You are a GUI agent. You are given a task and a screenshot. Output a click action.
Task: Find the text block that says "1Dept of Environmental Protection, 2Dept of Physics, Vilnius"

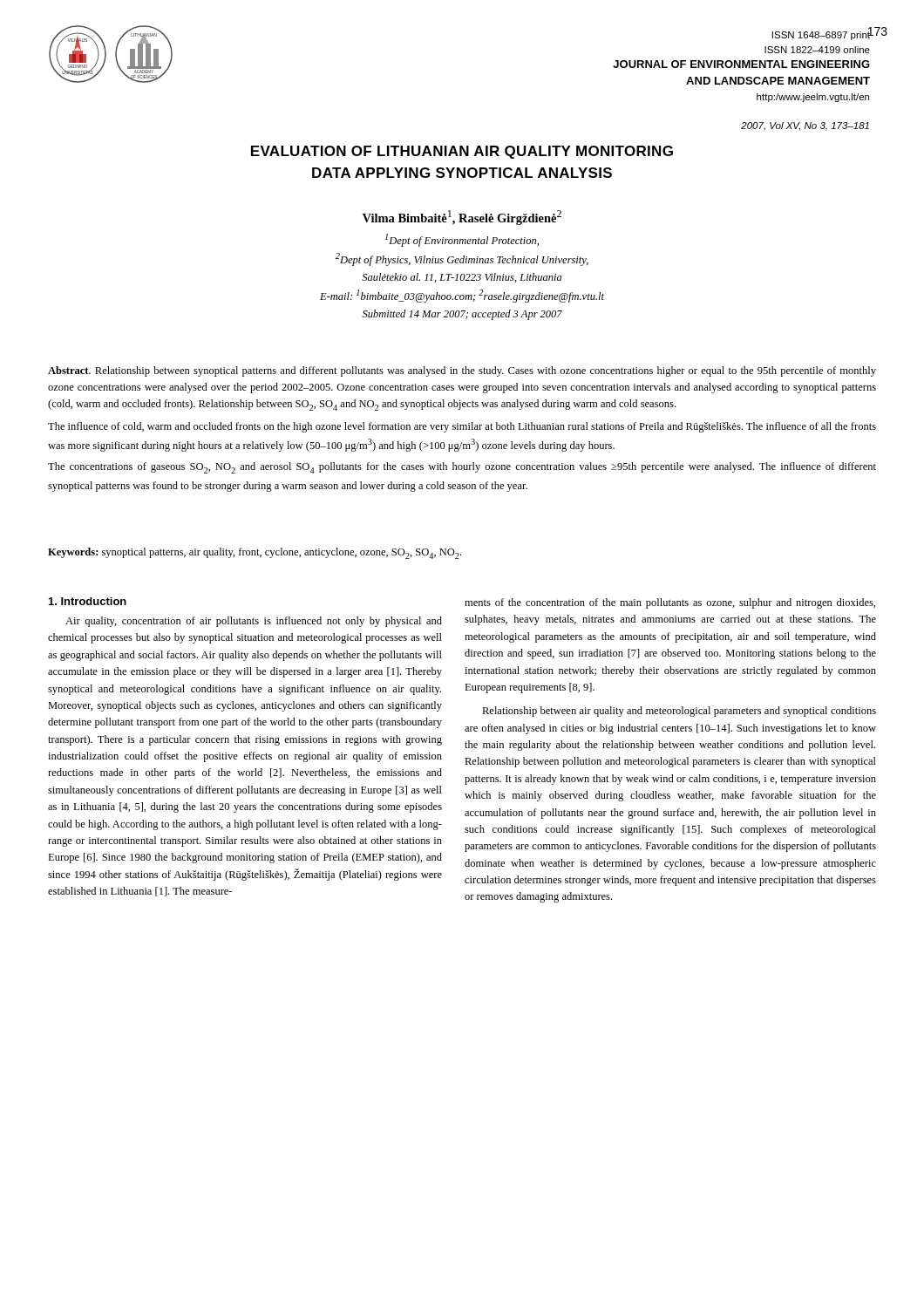[462, 276]
